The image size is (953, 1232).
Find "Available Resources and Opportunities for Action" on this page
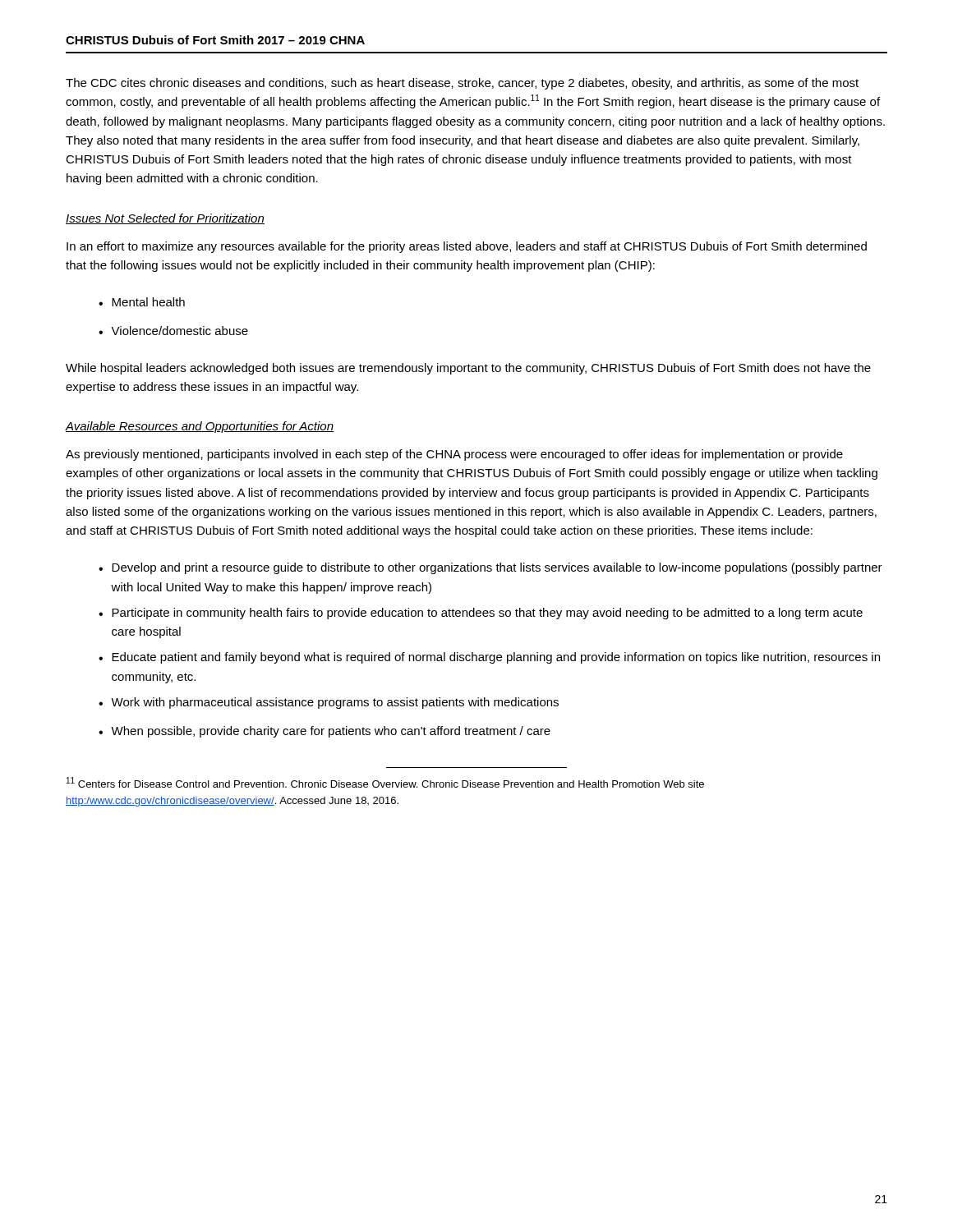click(200, 426)
